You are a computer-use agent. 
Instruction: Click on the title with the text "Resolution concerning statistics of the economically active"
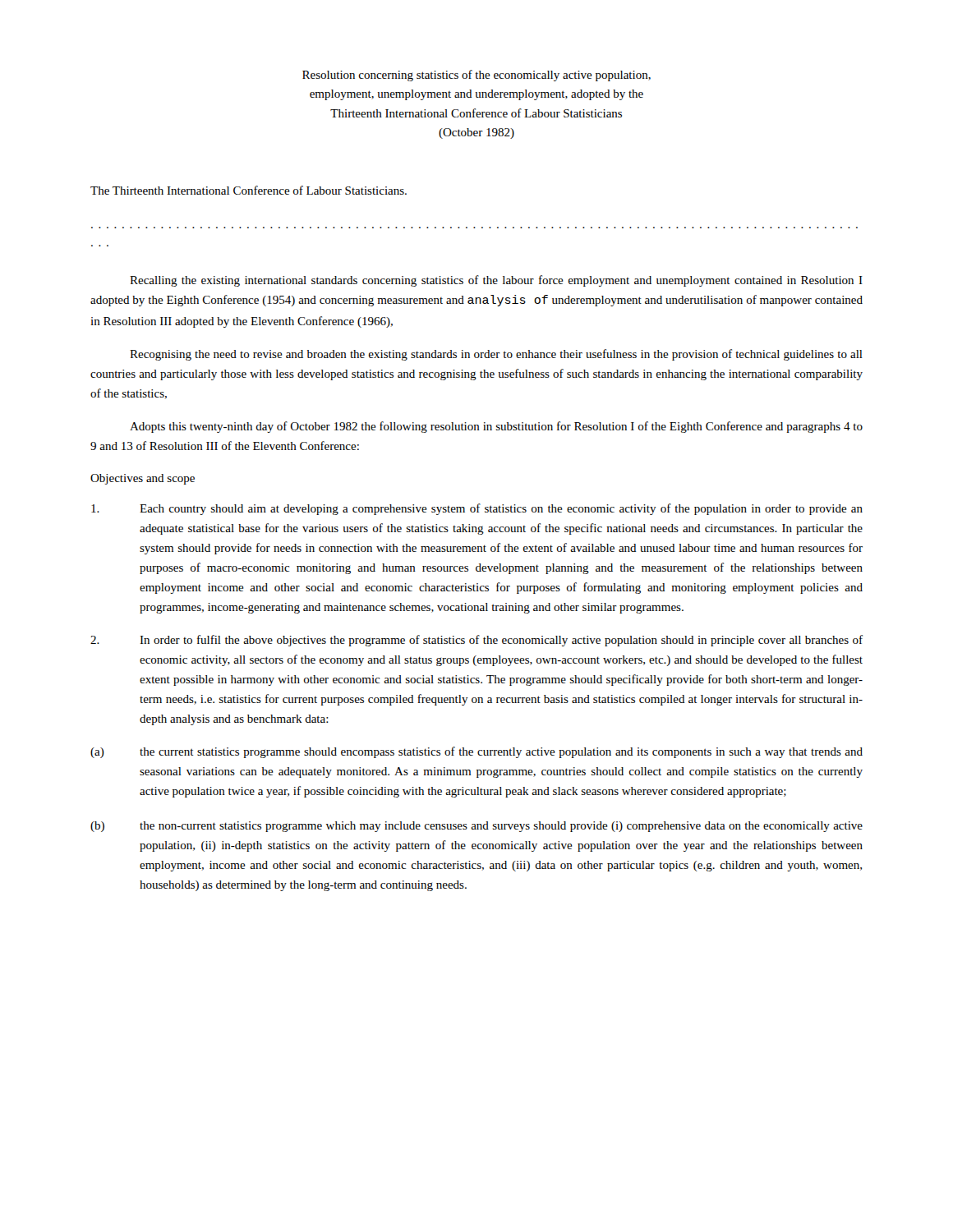(476, 103)
